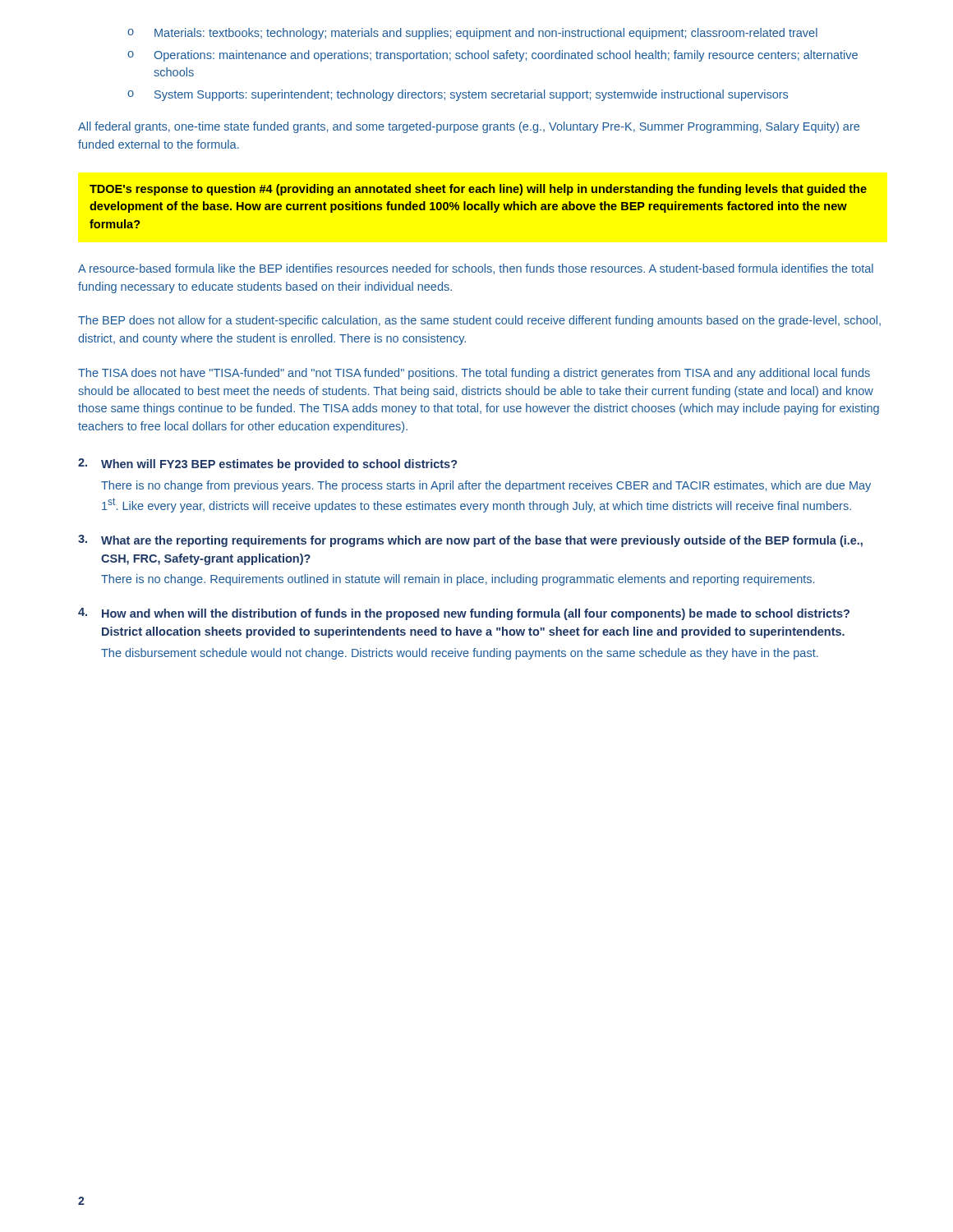This screenshot has width=953, height=1232.
Task: Point to the block starting "3. What are"
Action: click(x=470, y=541)
